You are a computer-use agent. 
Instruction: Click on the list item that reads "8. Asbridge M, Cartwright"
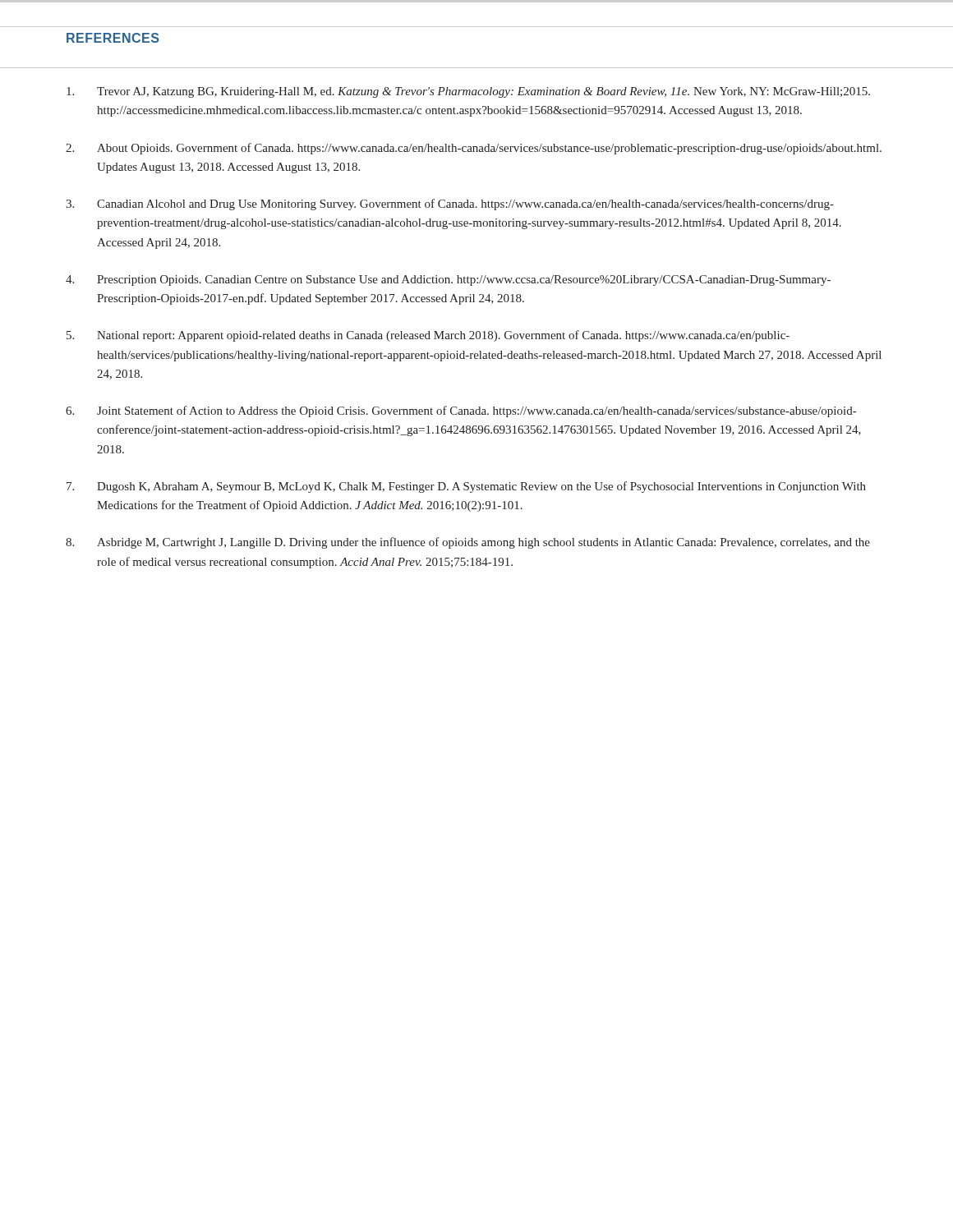click(x=476, y=552)
